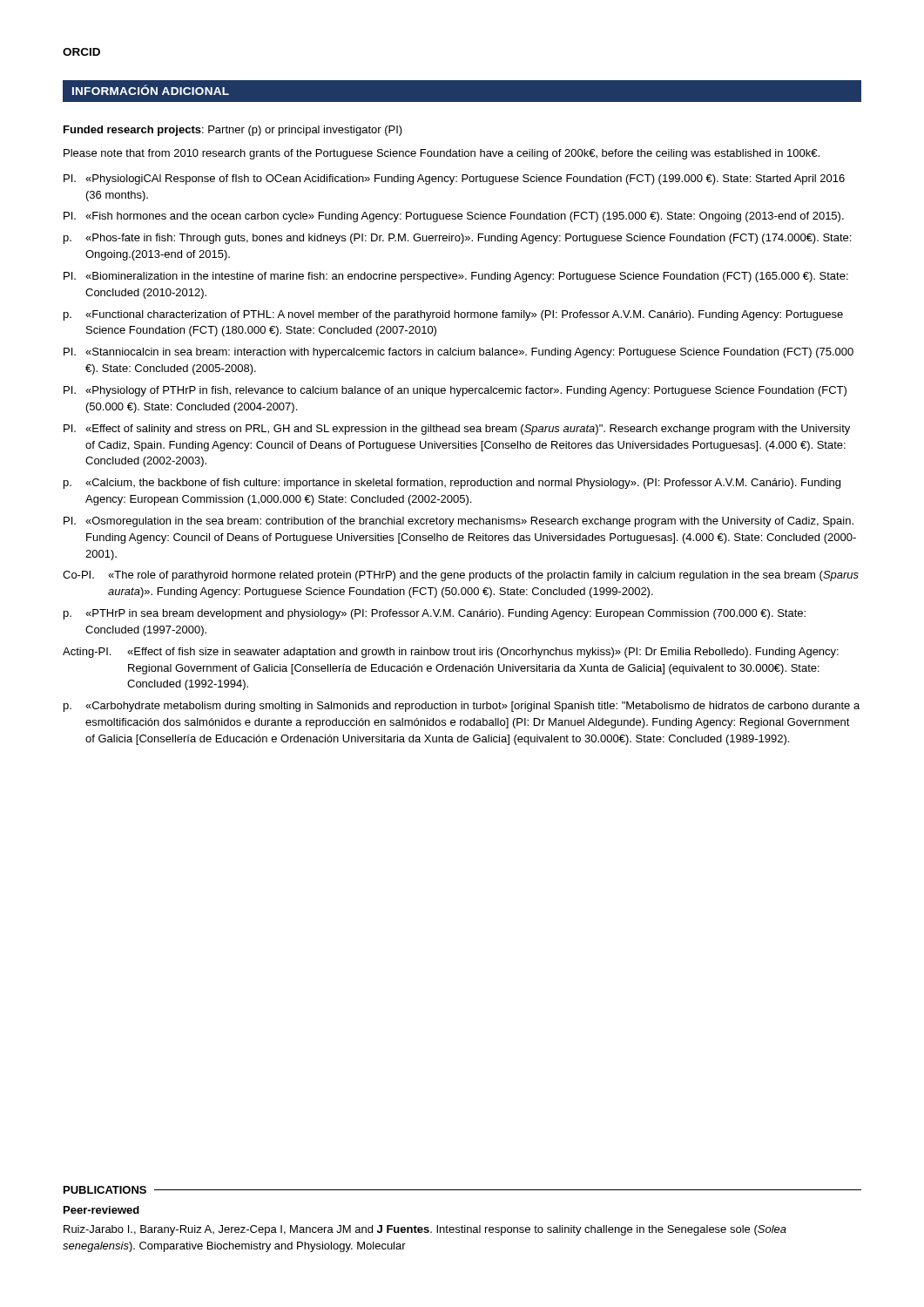Click the passage that begins "PI. «PhysiologiCAl Response of"

pyautogui.click(x=462, y=187)
